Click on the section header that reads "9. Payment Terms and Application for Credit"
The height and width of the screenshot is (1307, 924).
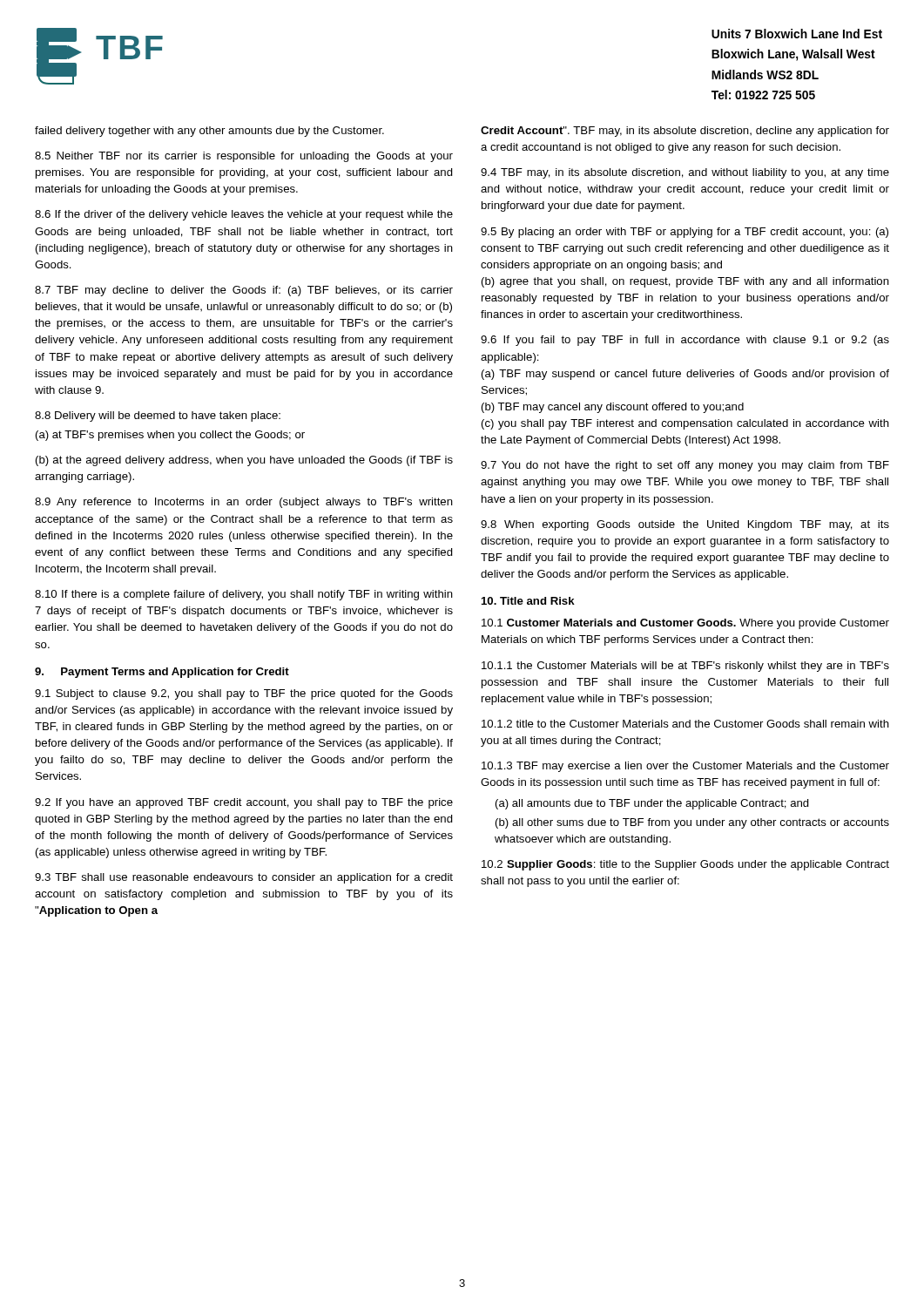[162, 671]
